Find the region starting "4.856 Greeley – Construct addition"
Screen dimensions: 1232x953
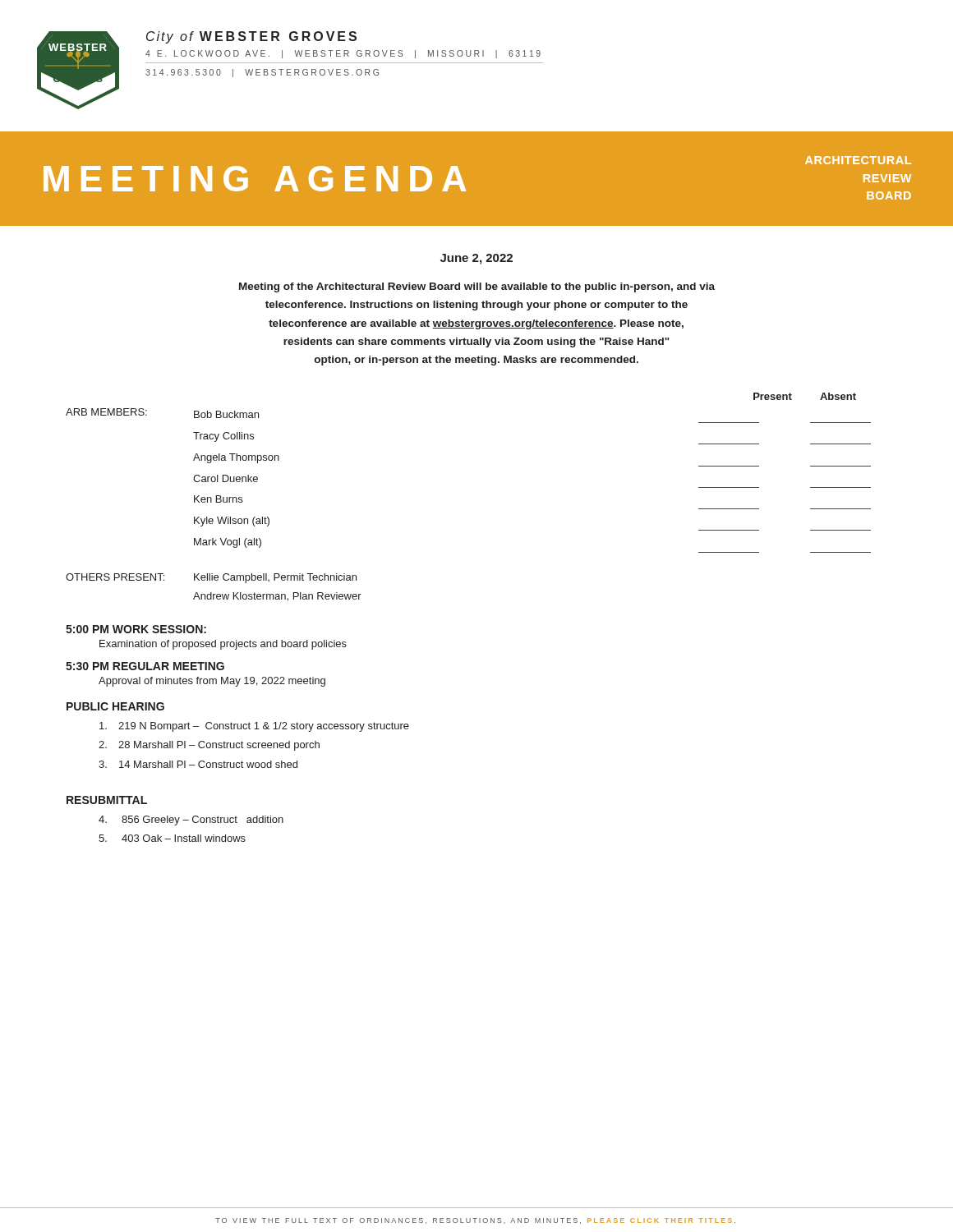pos(191,820)
